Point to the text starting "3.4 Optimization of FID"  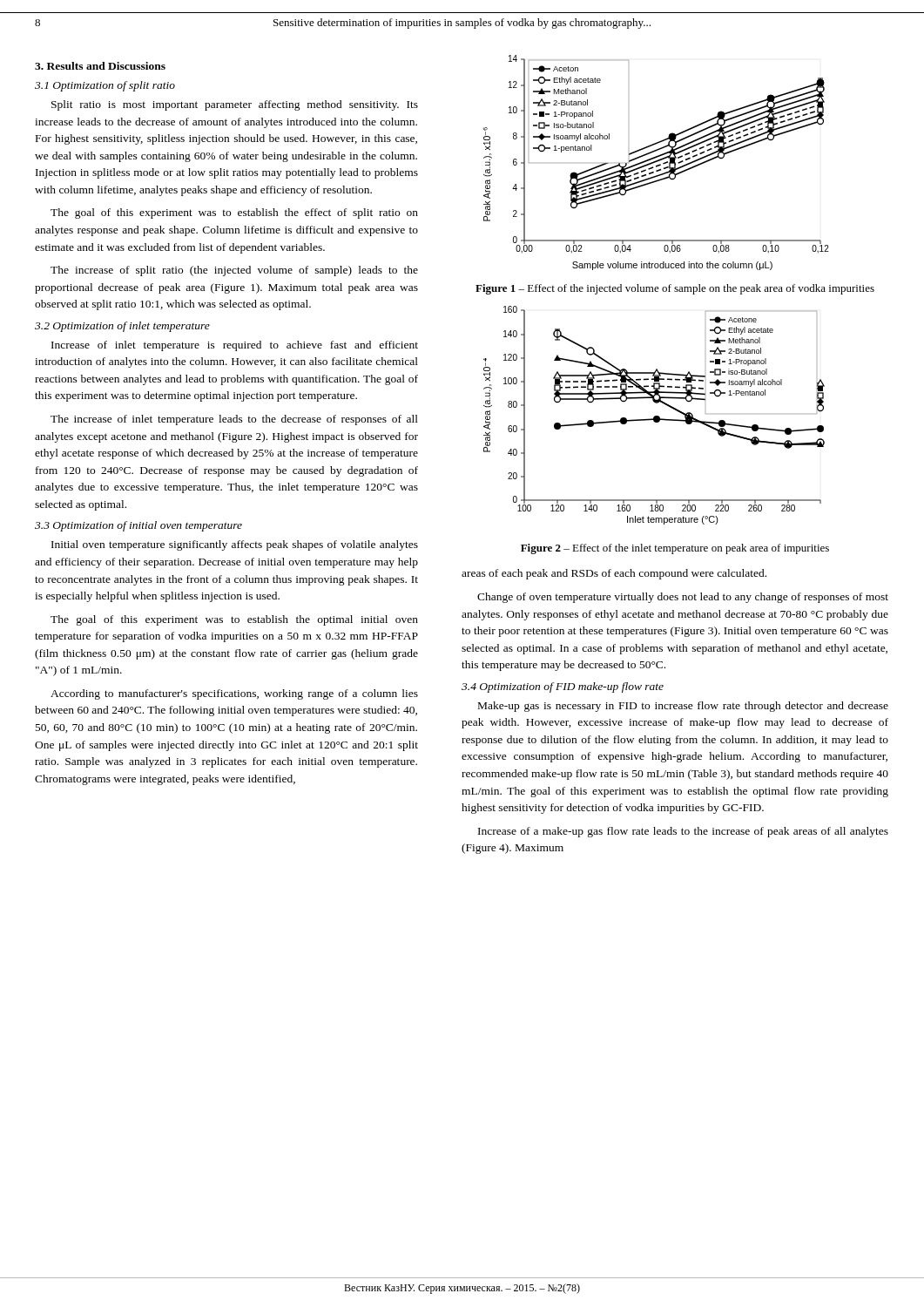(563, 686)
